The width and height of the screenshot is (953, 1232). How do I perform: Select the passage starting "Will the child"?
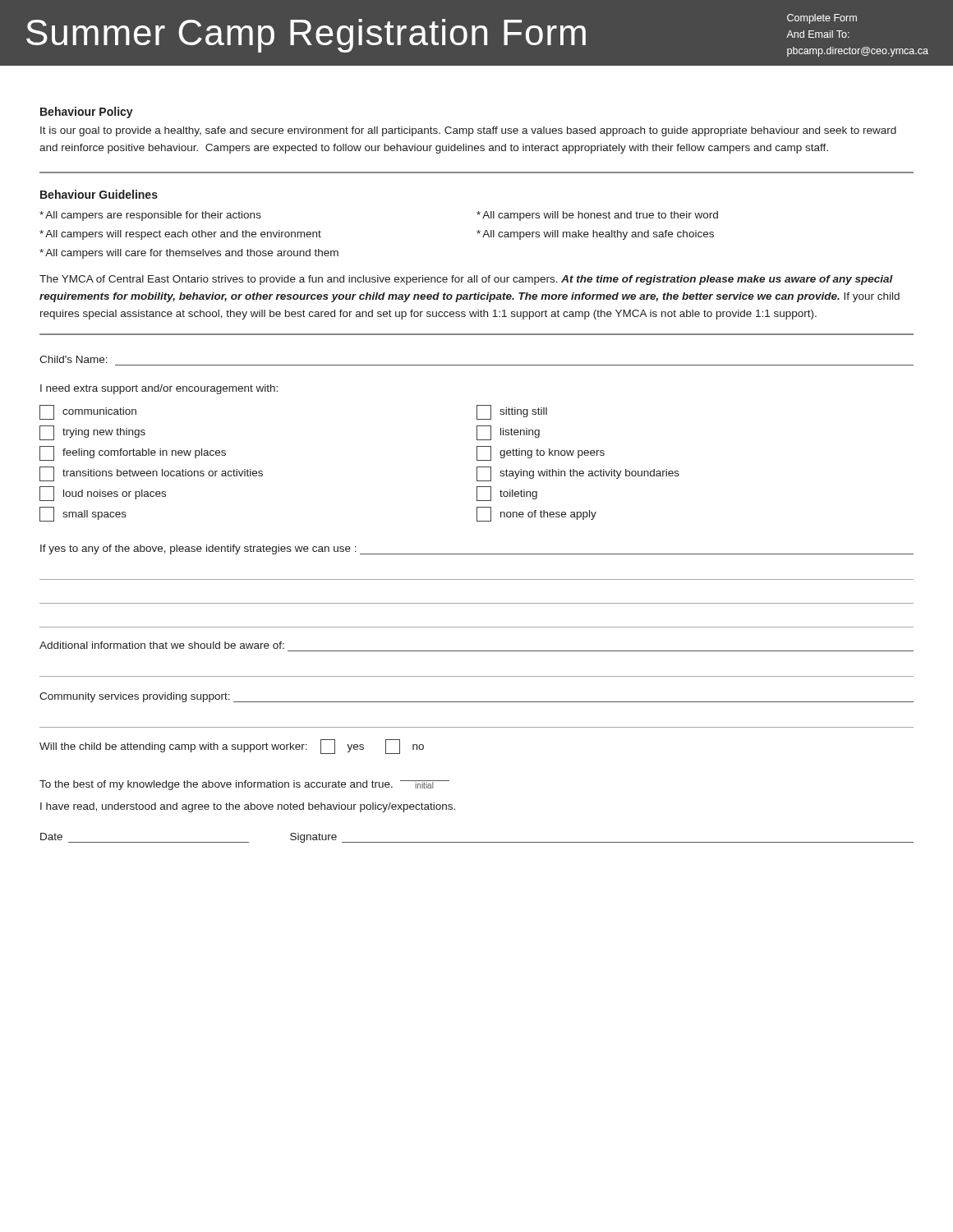pos(232,746)
